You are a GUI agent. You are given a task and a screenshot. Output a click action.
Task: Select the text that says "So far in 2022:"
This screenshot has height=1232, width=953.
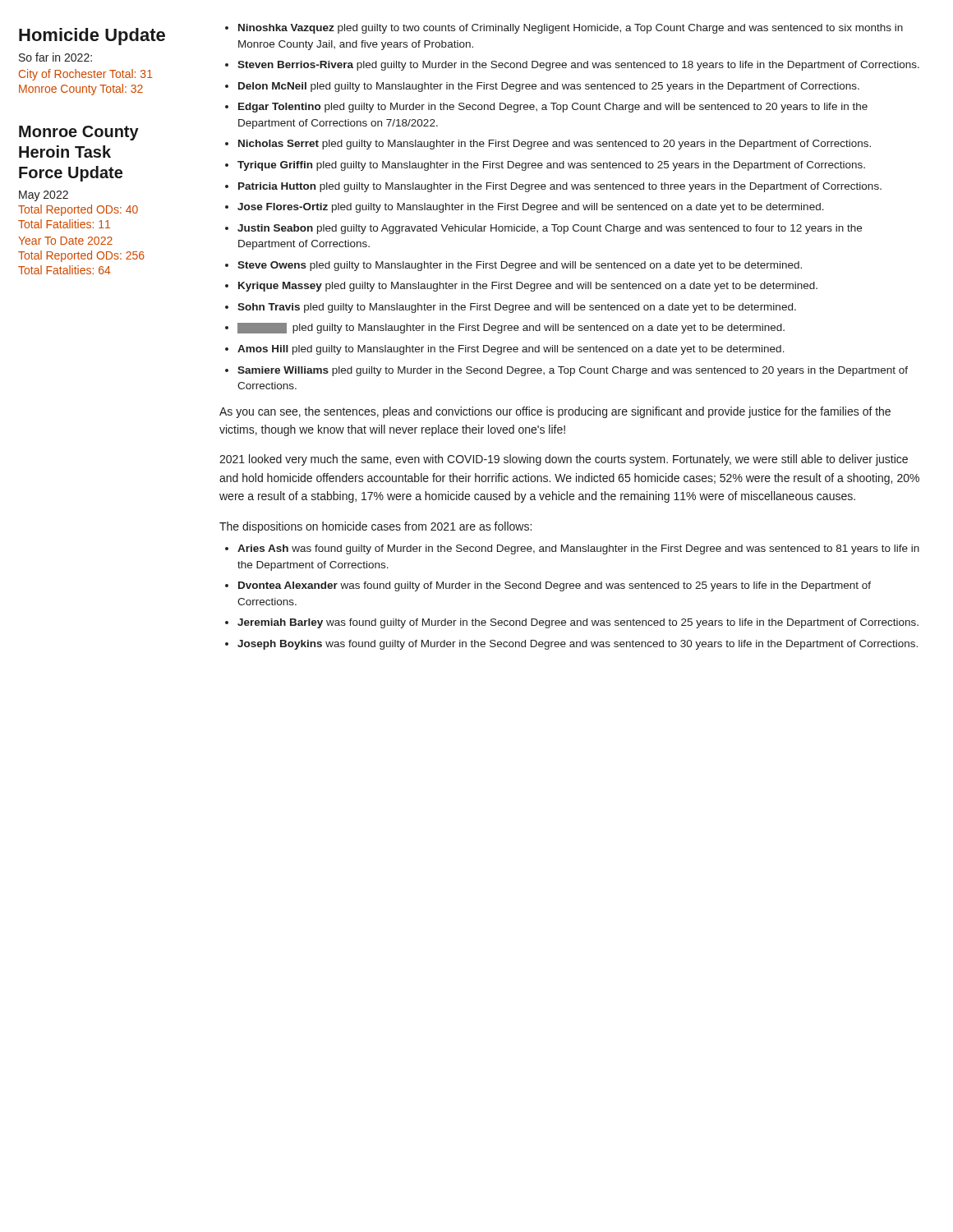pos(56,58)
